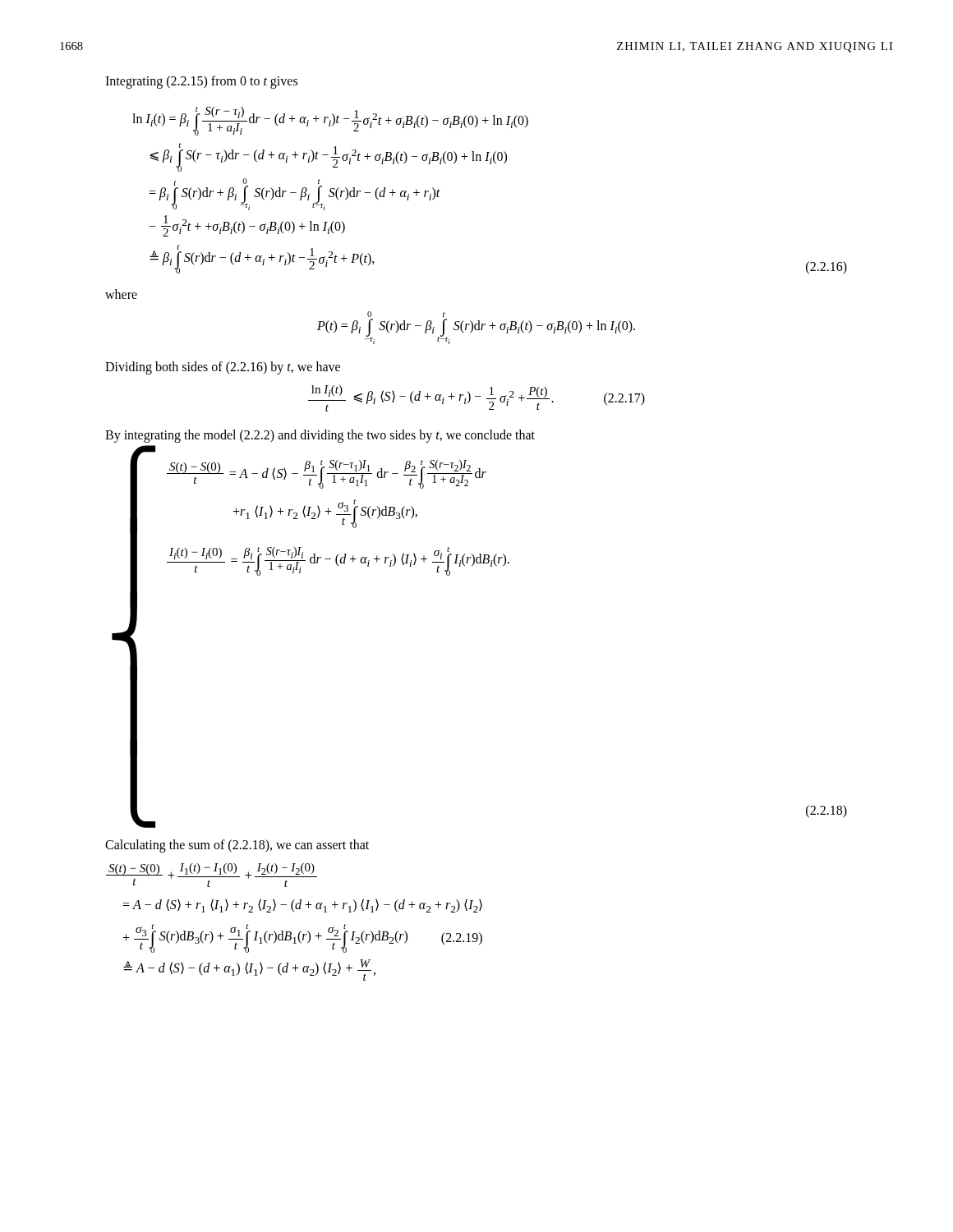Find the text block starting "Calculating the sum of (2.2.18), we can"
The image size is (953, 1232).
pyautogui.click(x=237, y=844)
